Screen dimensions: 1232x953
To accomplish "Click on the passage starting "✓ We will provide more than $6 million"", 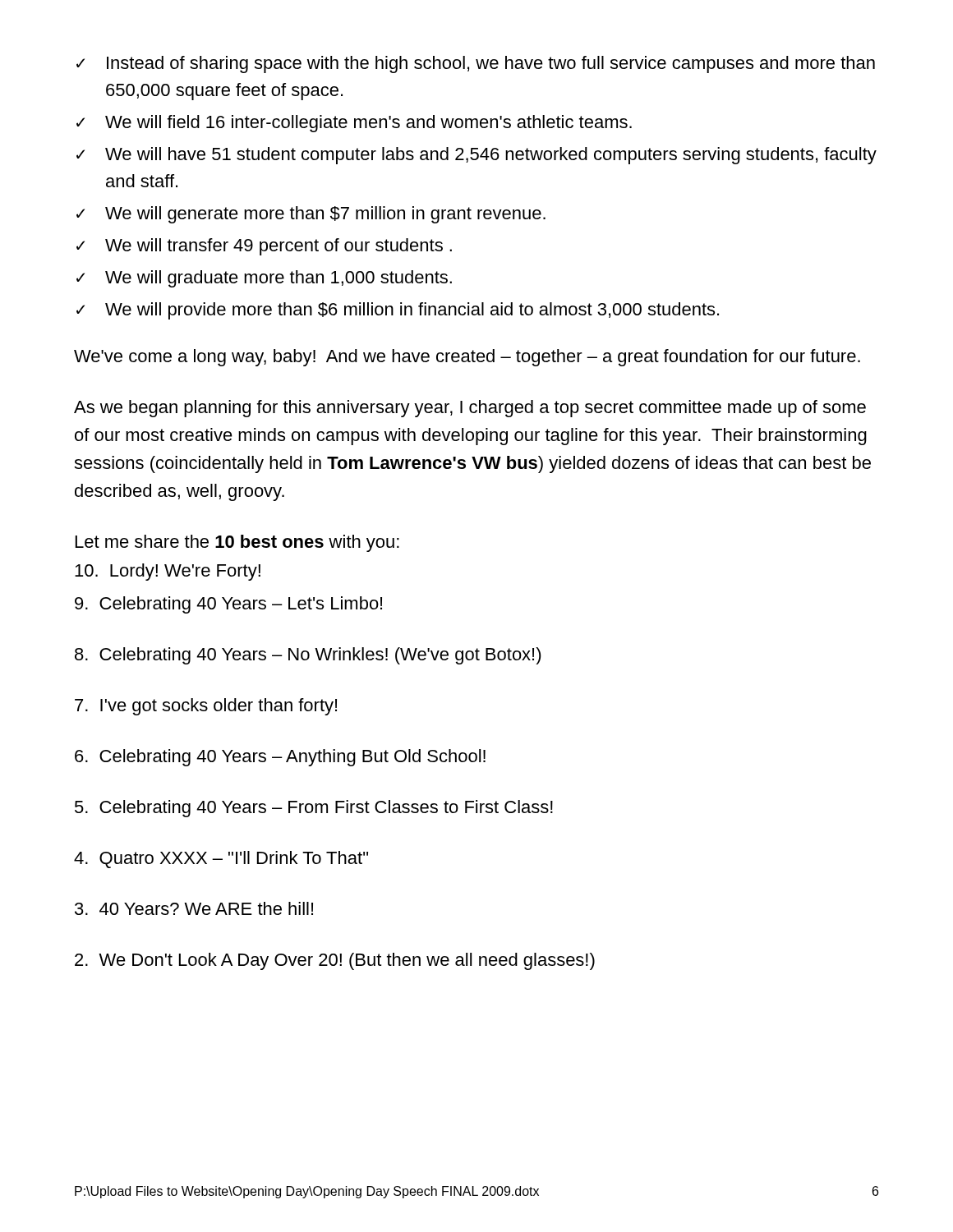I will click(397, 309).
